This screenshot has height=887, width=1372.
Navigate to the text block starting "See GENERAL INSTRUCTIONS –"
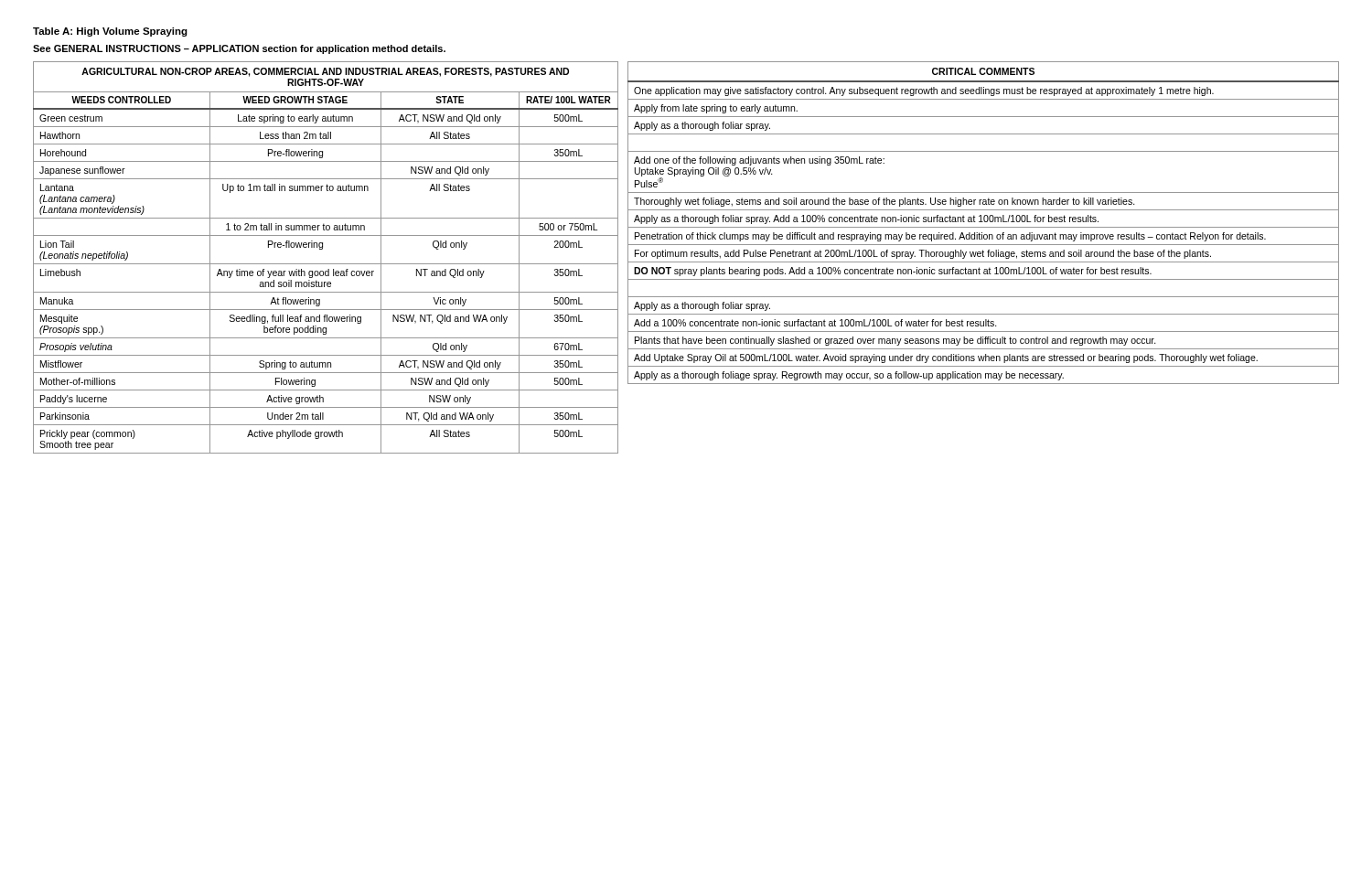point(239,48)
